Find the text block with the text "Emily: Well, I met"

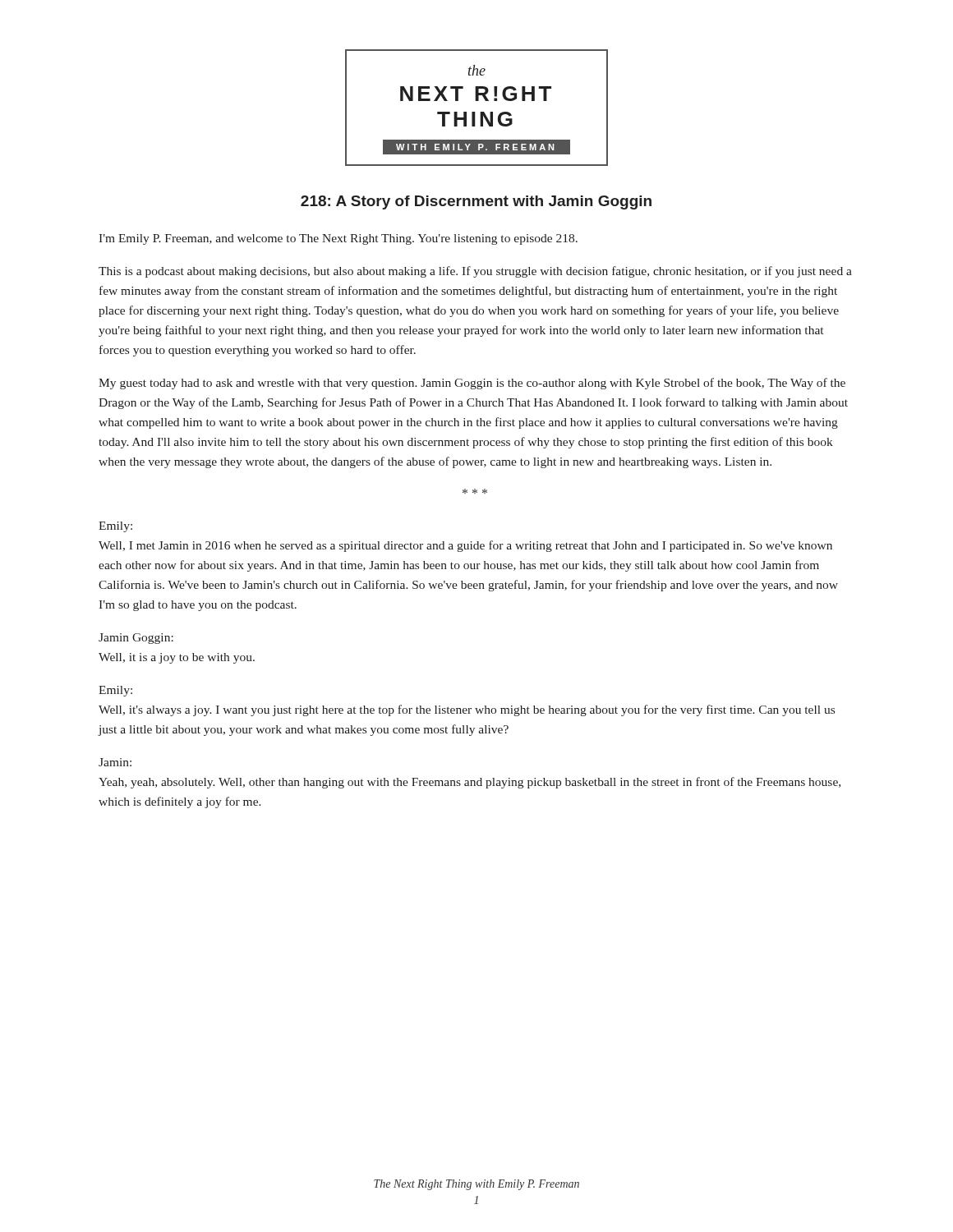[x=468, y=565]
